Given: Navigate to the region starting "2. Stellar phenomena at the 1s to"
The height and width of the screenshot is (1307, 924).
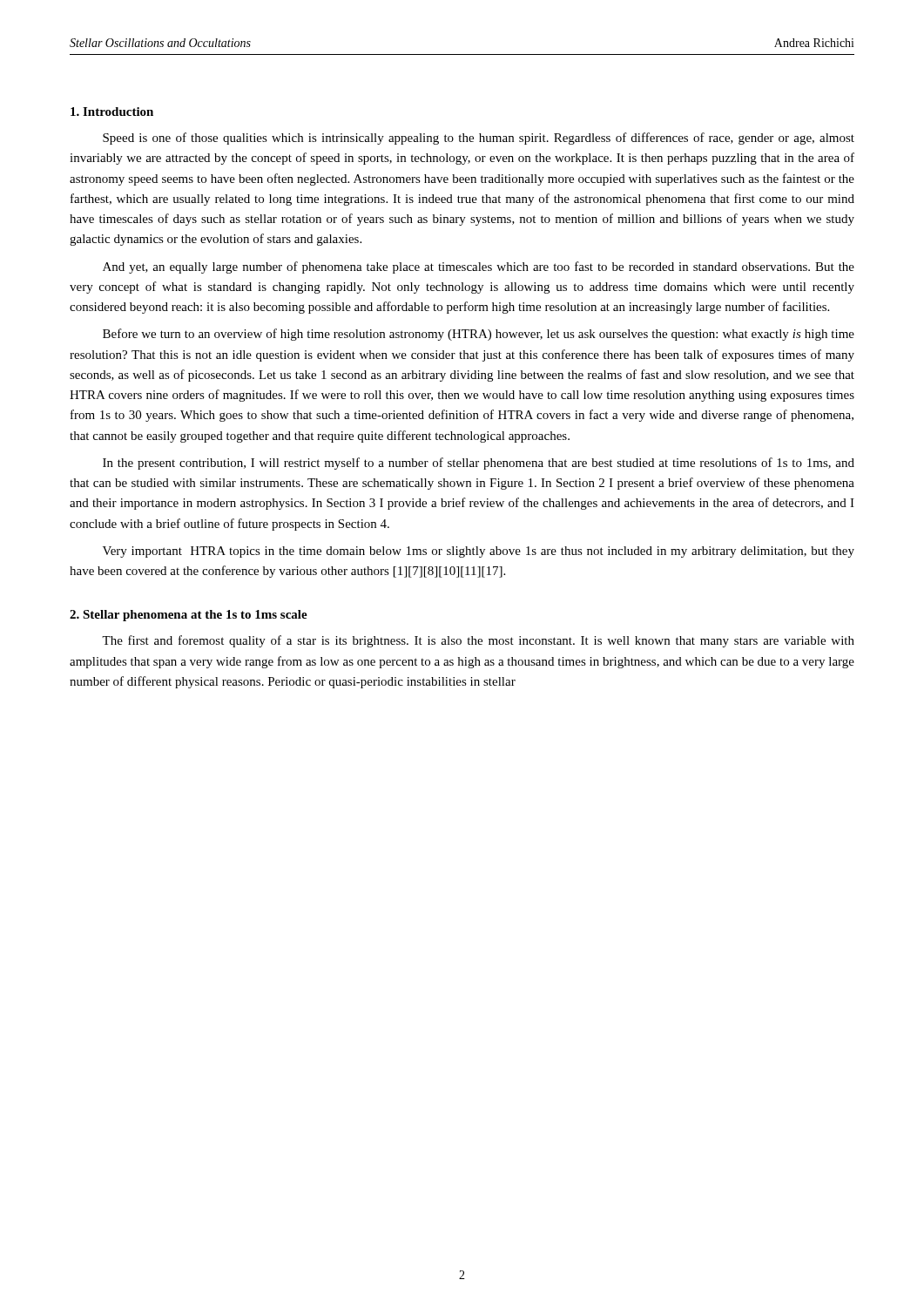Looking at the screenshot, I should (188, 614).
